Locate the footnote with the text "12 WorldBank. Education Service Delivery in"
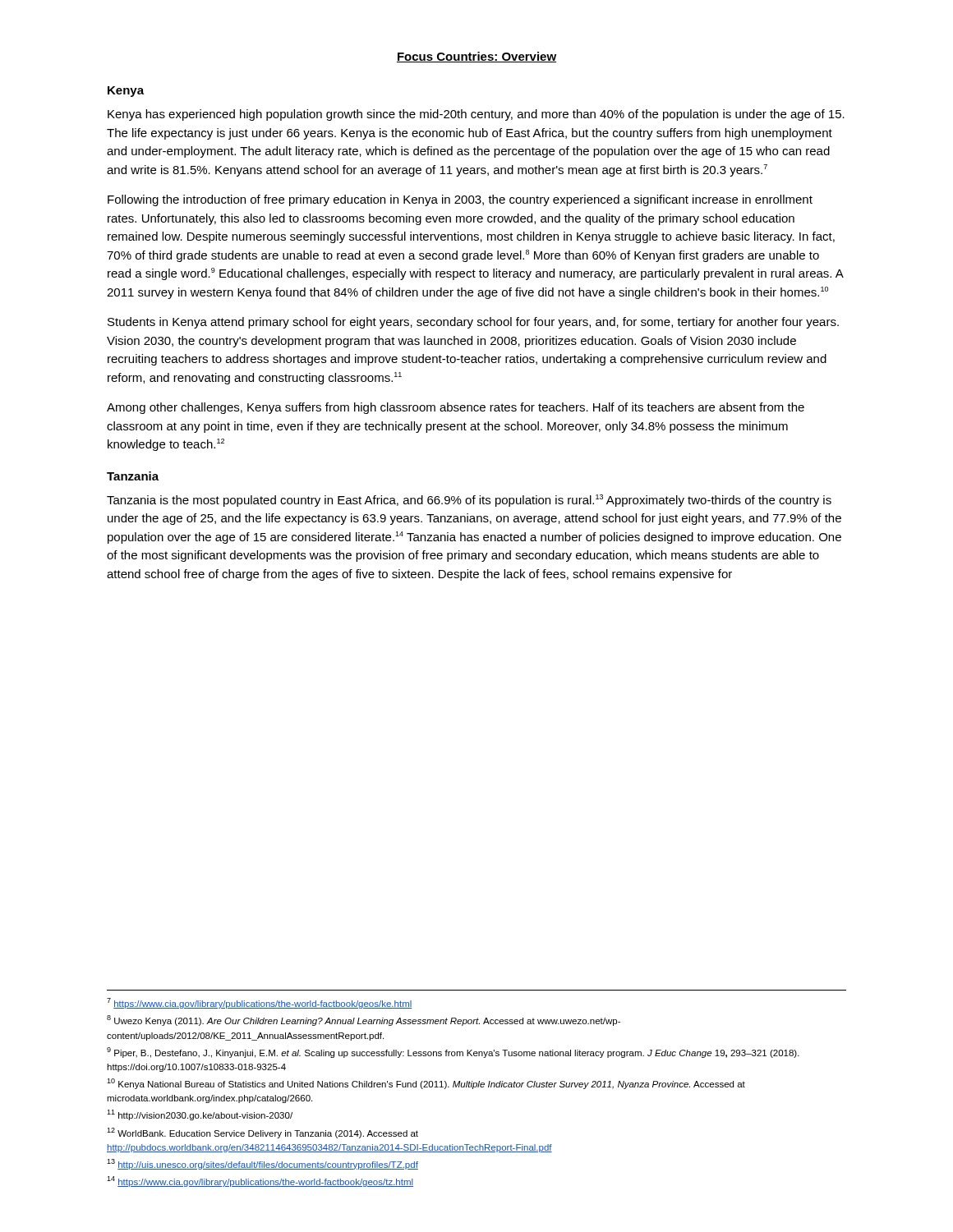This screenshot has width=953, height=1232. click(x=329, y=1139)
